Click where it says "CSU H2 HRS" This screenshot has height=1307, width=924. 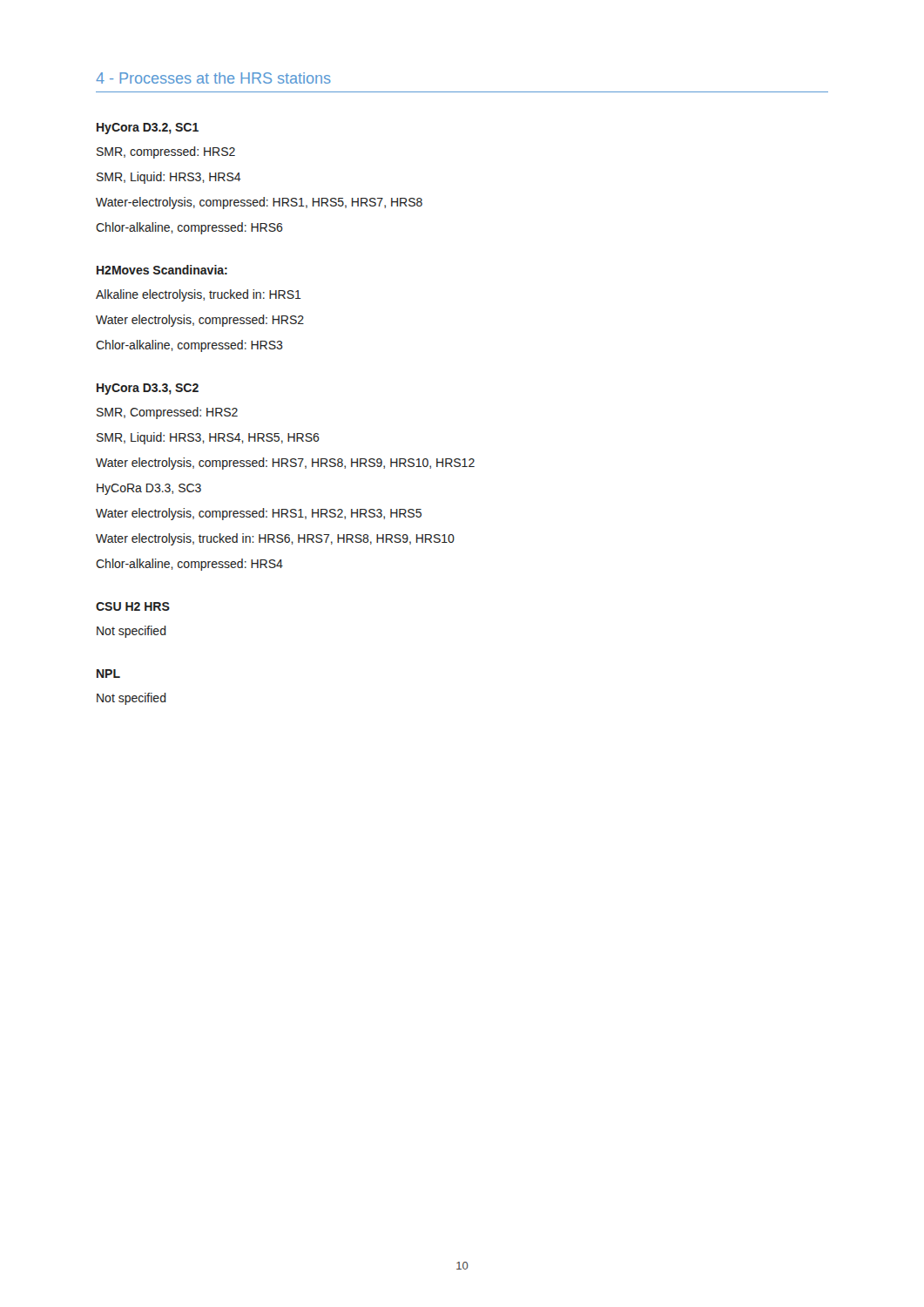pyautogui.click(x=133, y=606)
